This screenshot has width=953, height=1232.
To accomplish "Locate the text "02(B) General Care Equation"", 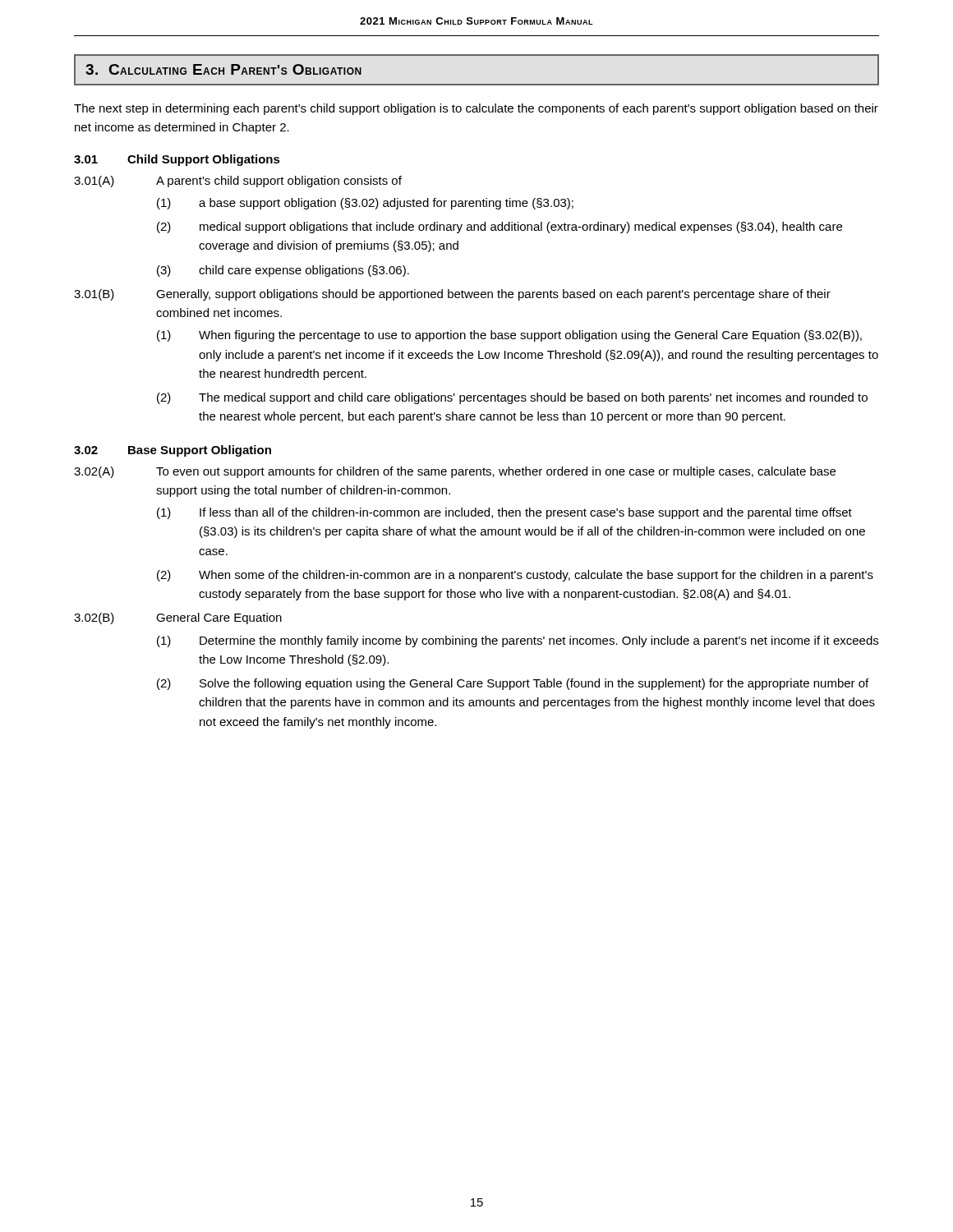I will pyautogui.click(x=178, y=618).
